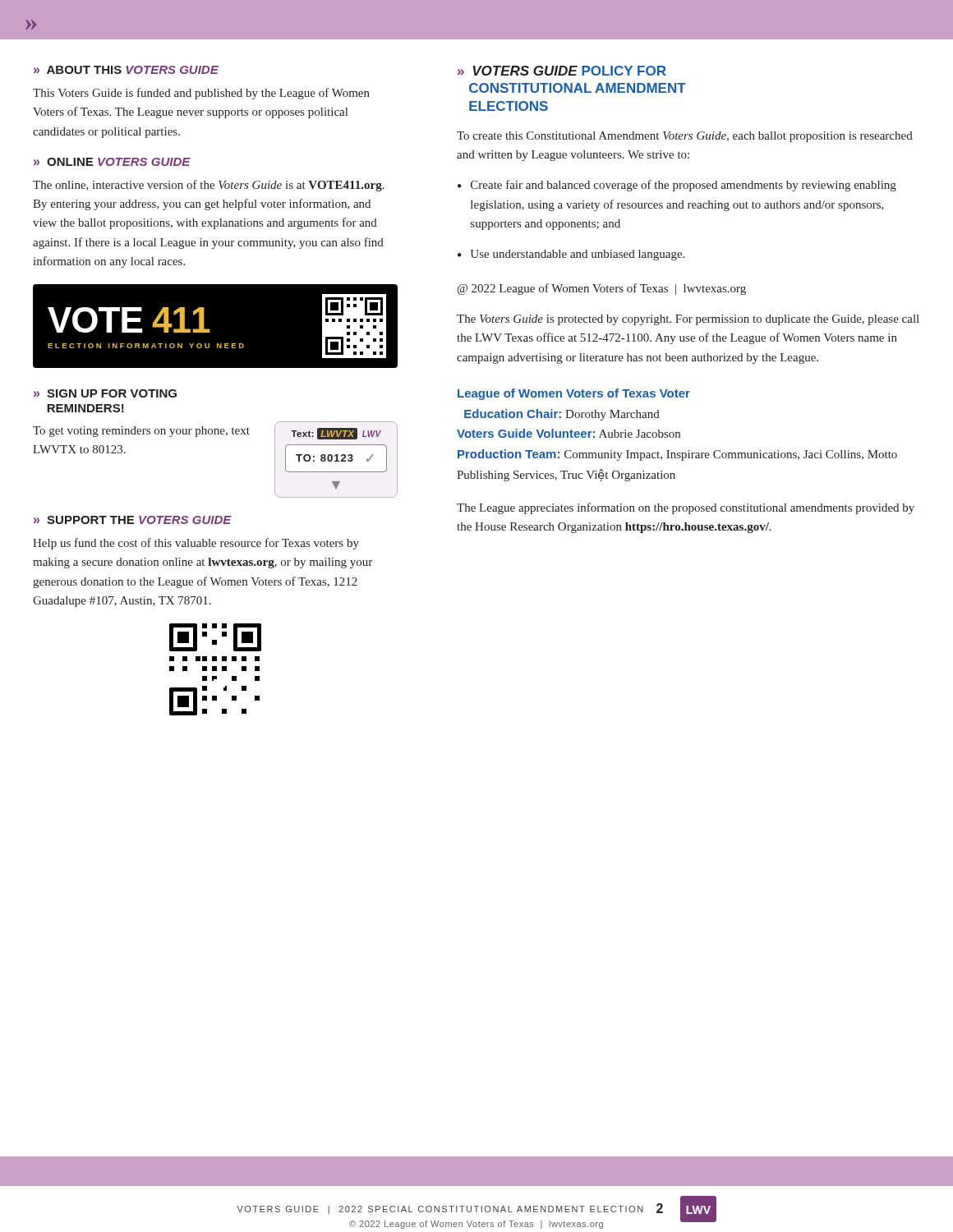Find the block on this page that starts "@ 2022 League of Women Voters of Texas"
Viewport: 953px width, 1232px height.
coord(601,288)
